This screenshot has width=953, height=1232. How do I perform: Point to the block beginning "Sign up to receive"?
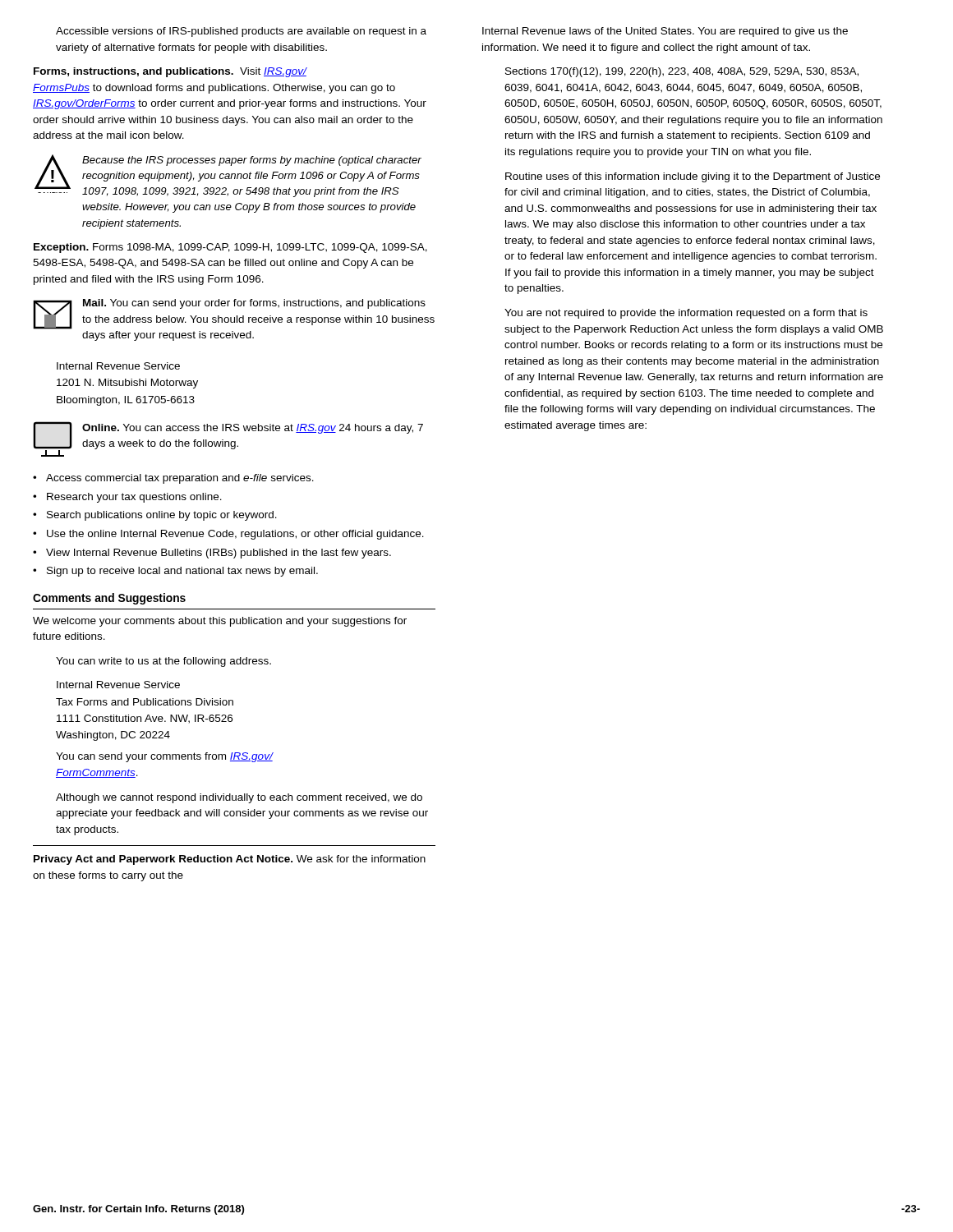[x=234, y=571]
